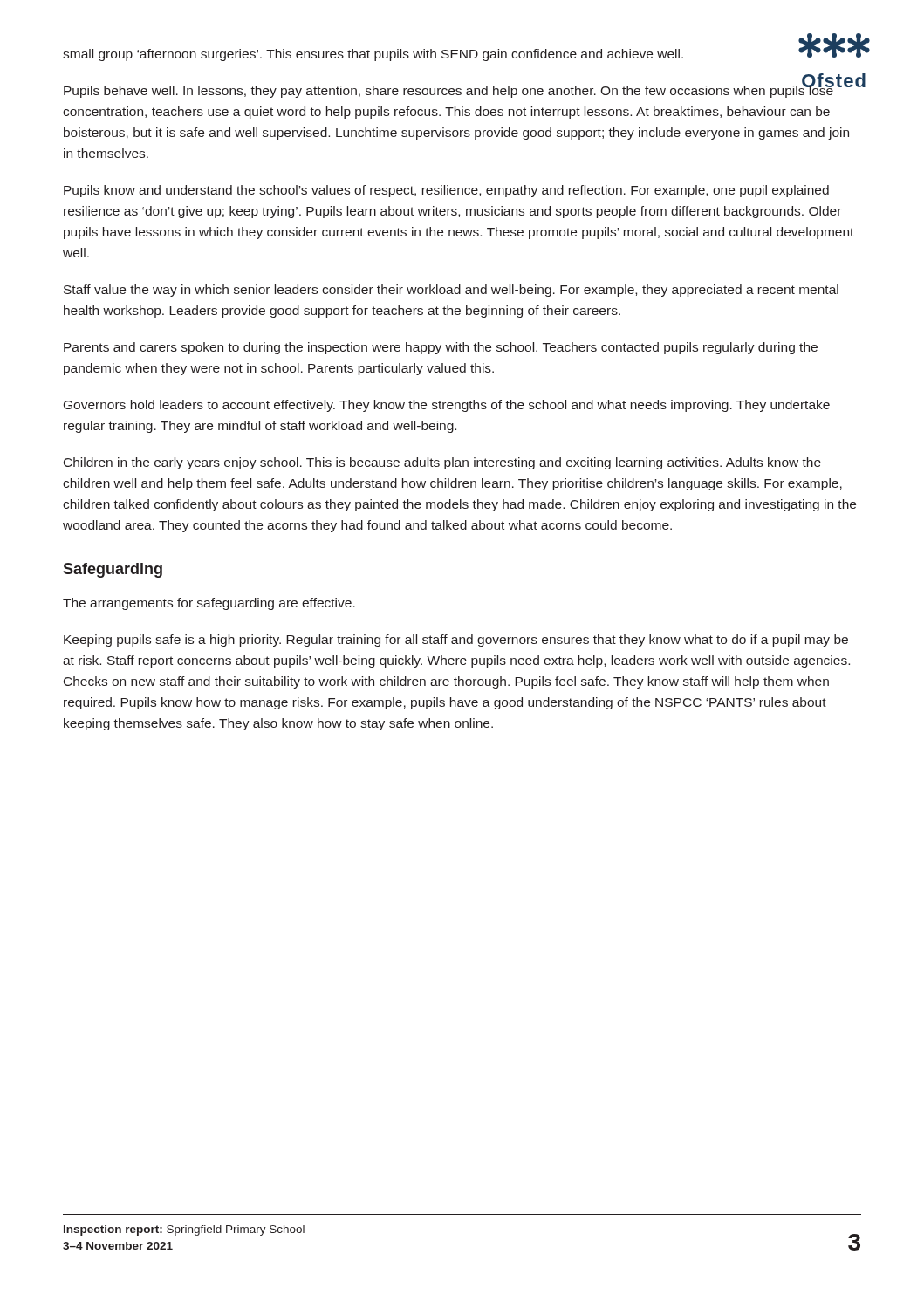Image resolution: width=924 pixels, height=1309 pixels.
Task: Point to the region starting "Parents and carers"
Action: click(x=440, y=357)
